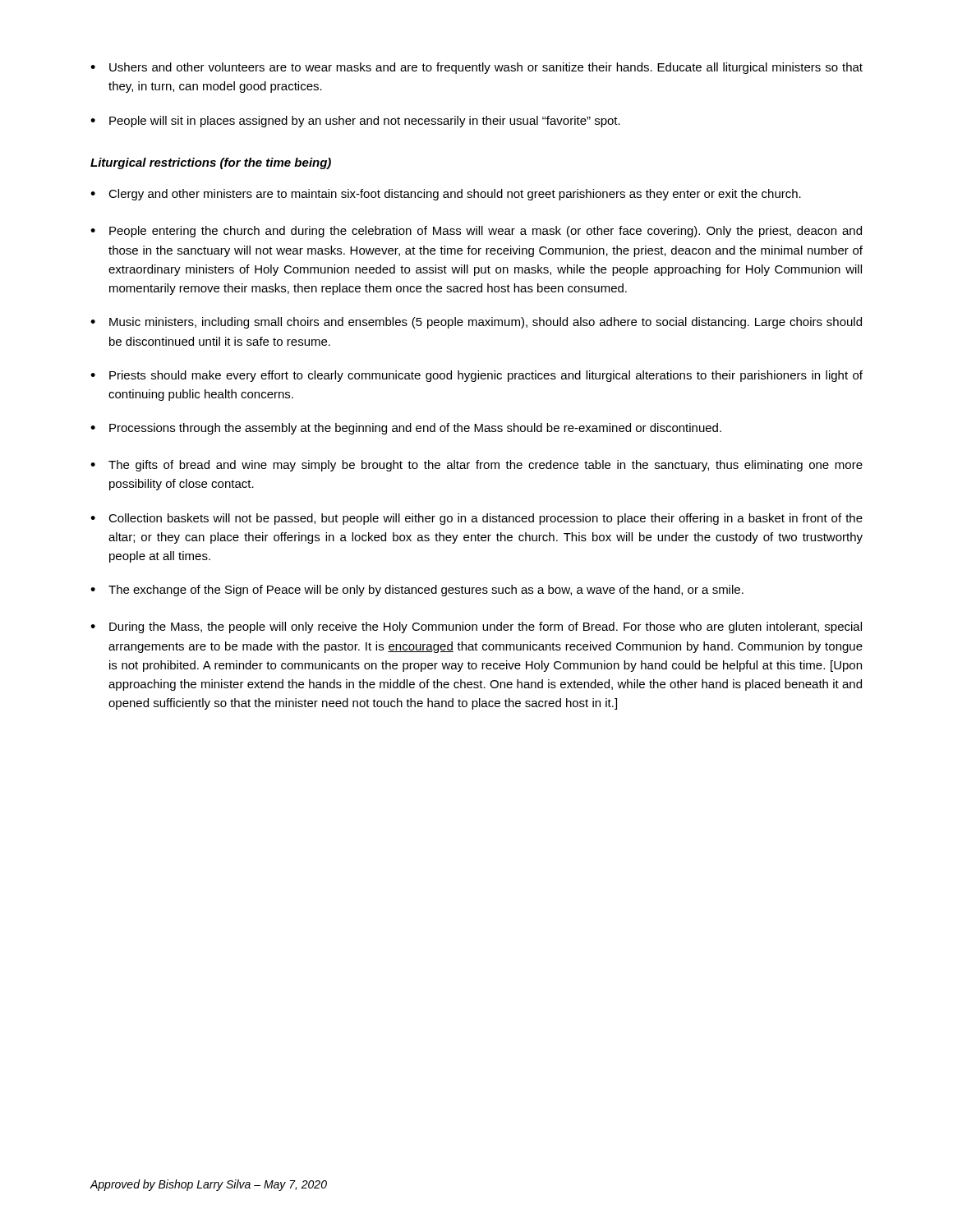Point to the block beginning "• Collection baskets will not"

click(476, 537)
